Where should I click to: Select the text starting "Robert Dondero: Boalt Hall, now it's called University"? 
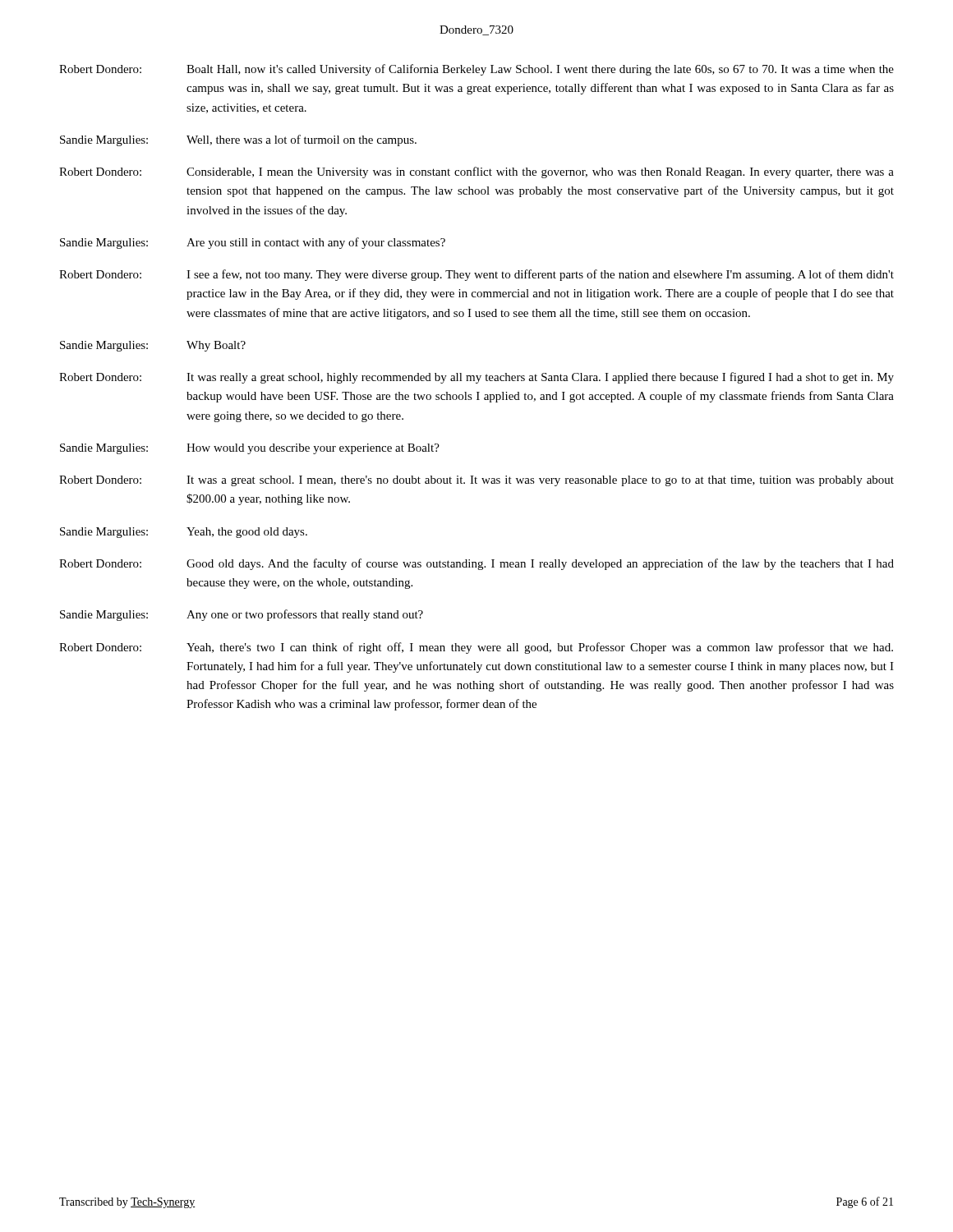coord(476,89)
